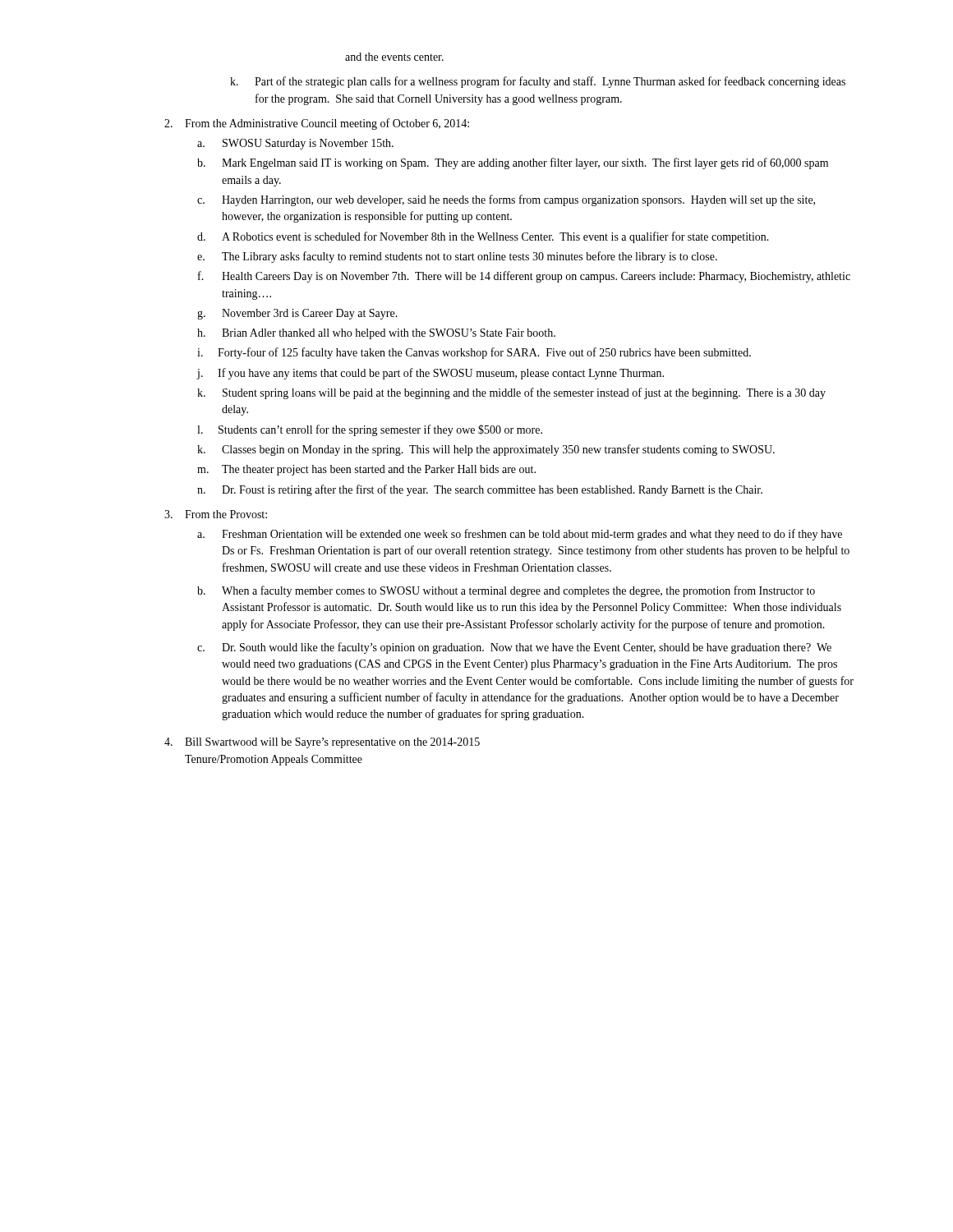Navigate to the block starting "a. Freshman Orientation will be"

coord(526,552)
